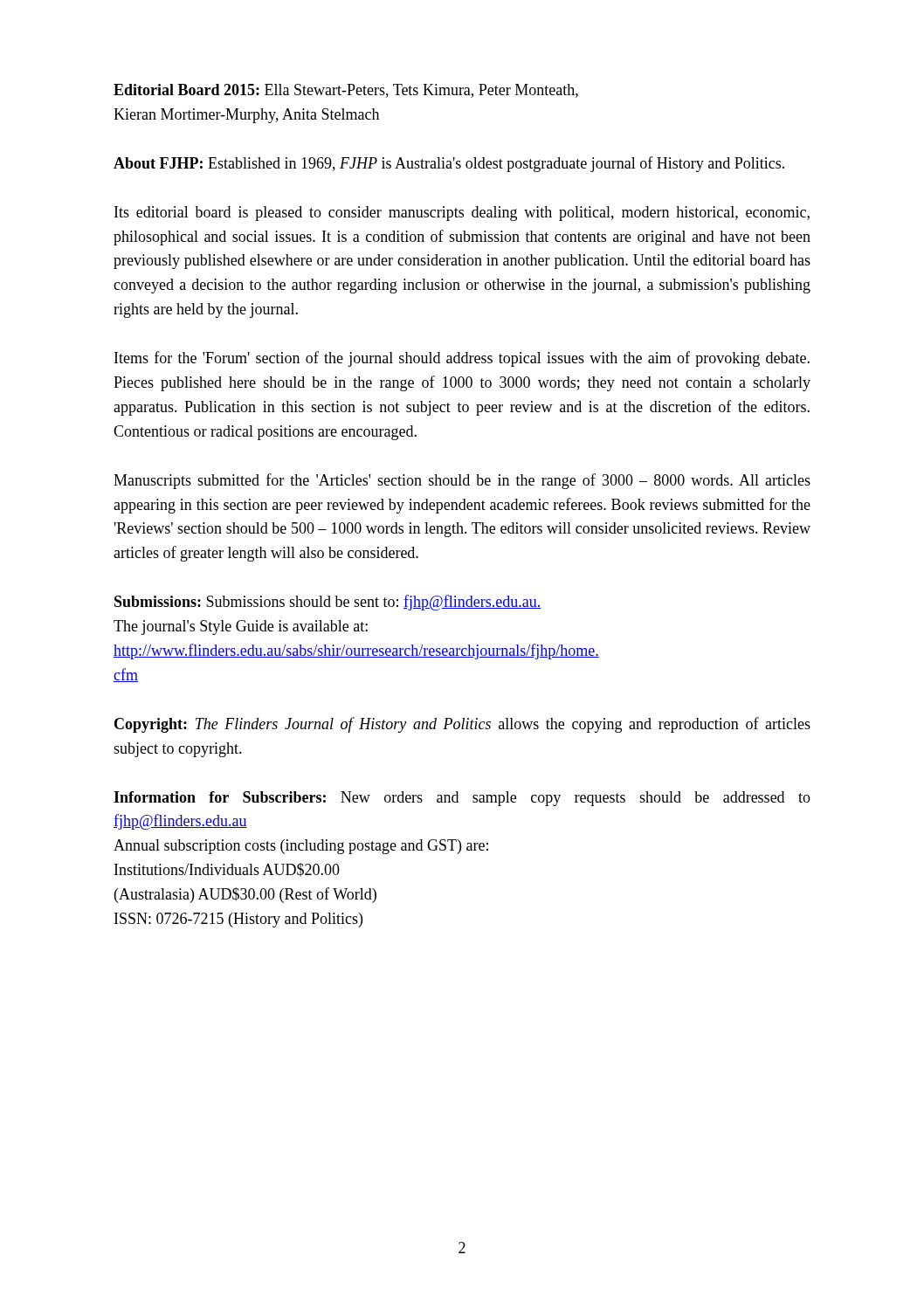Image resolution: width=924 pixels, height=1310 pixels.
Task: Locate the text starting "Manuscripts submitted for the"
Action: click(462, 517)
